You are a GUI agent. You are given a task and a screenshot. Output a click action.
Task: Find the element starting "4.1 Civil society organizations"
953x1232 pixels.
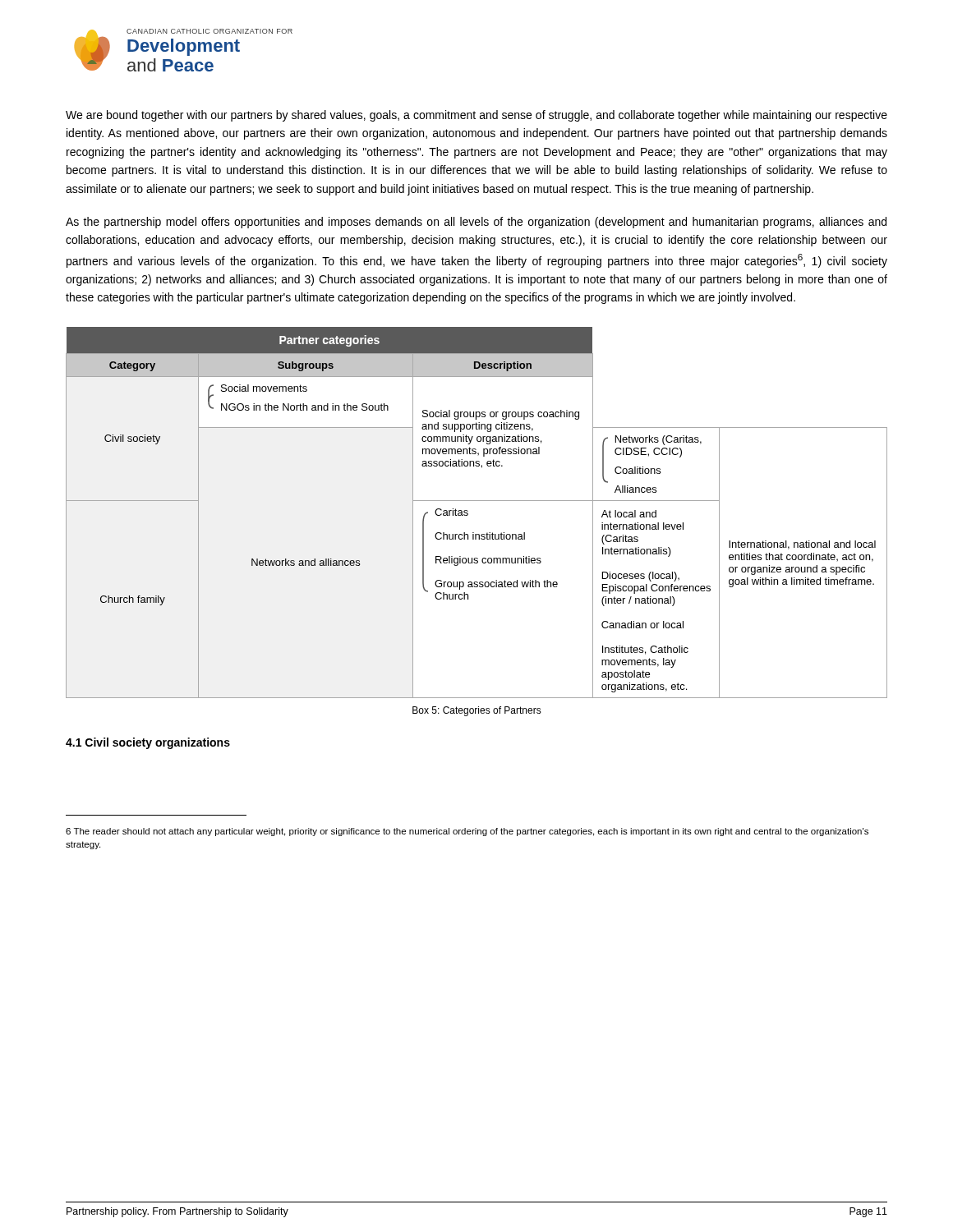point(148,742)
